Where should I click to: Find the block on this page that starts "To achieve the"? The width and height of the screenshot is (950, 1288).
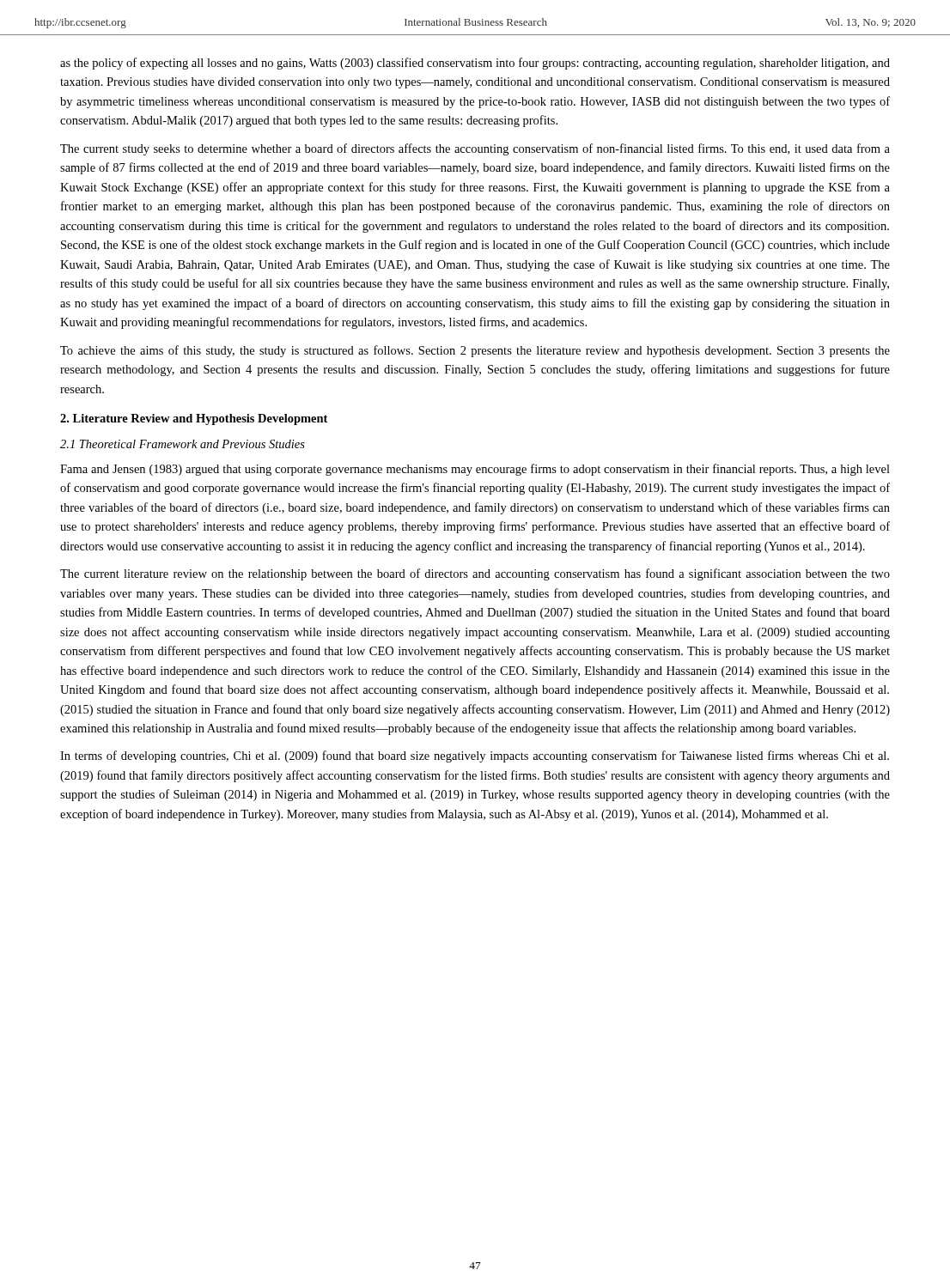pos(475,369)
